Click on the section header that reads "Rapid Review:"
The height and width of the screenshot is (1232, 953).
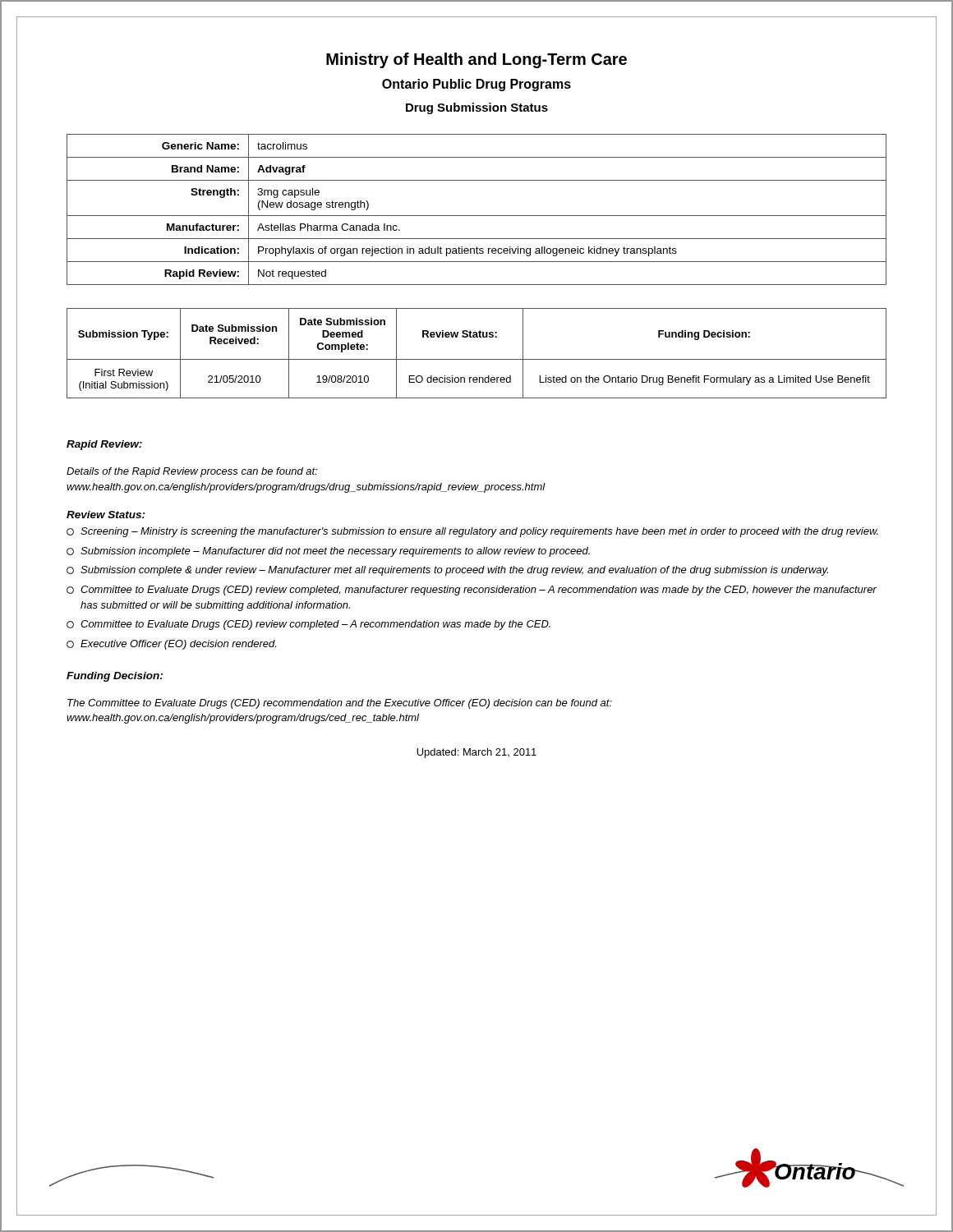pos(104,444)
